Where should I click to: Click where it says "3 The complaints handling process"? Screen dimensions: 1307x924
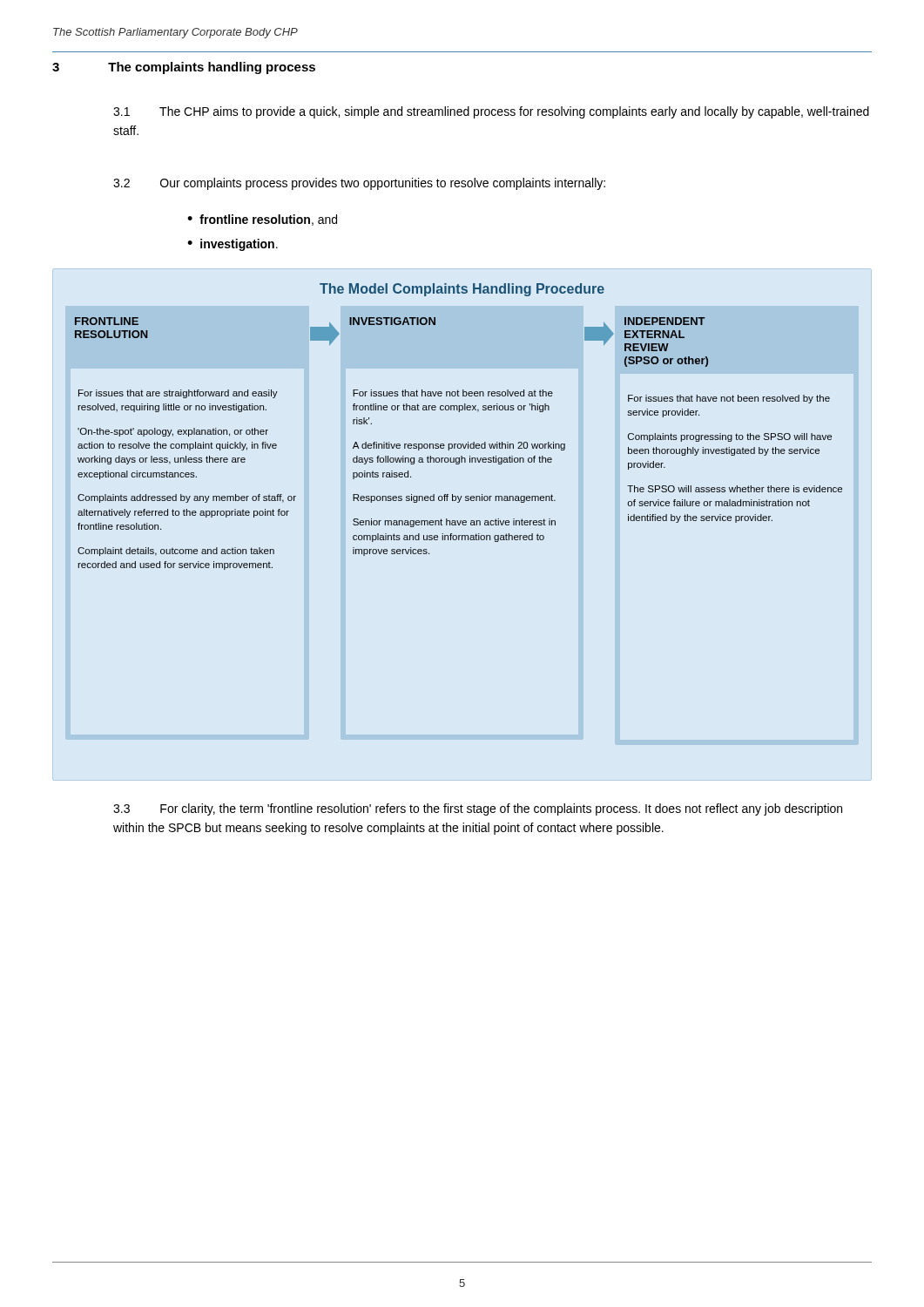pyautogui.click(x=184, y=67)
